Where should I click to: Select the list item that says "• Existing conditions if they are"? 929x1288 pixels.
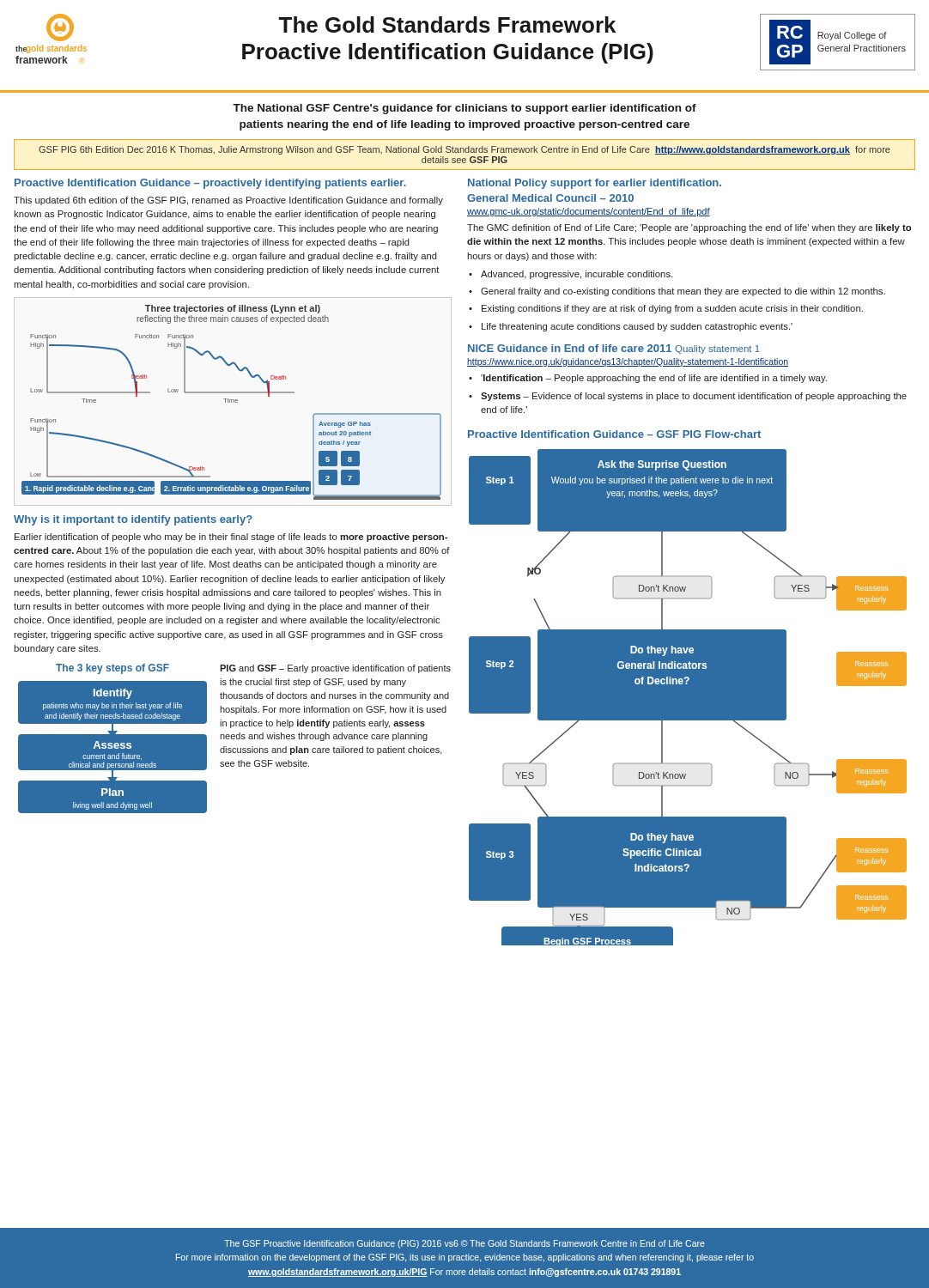click(666, 309)
